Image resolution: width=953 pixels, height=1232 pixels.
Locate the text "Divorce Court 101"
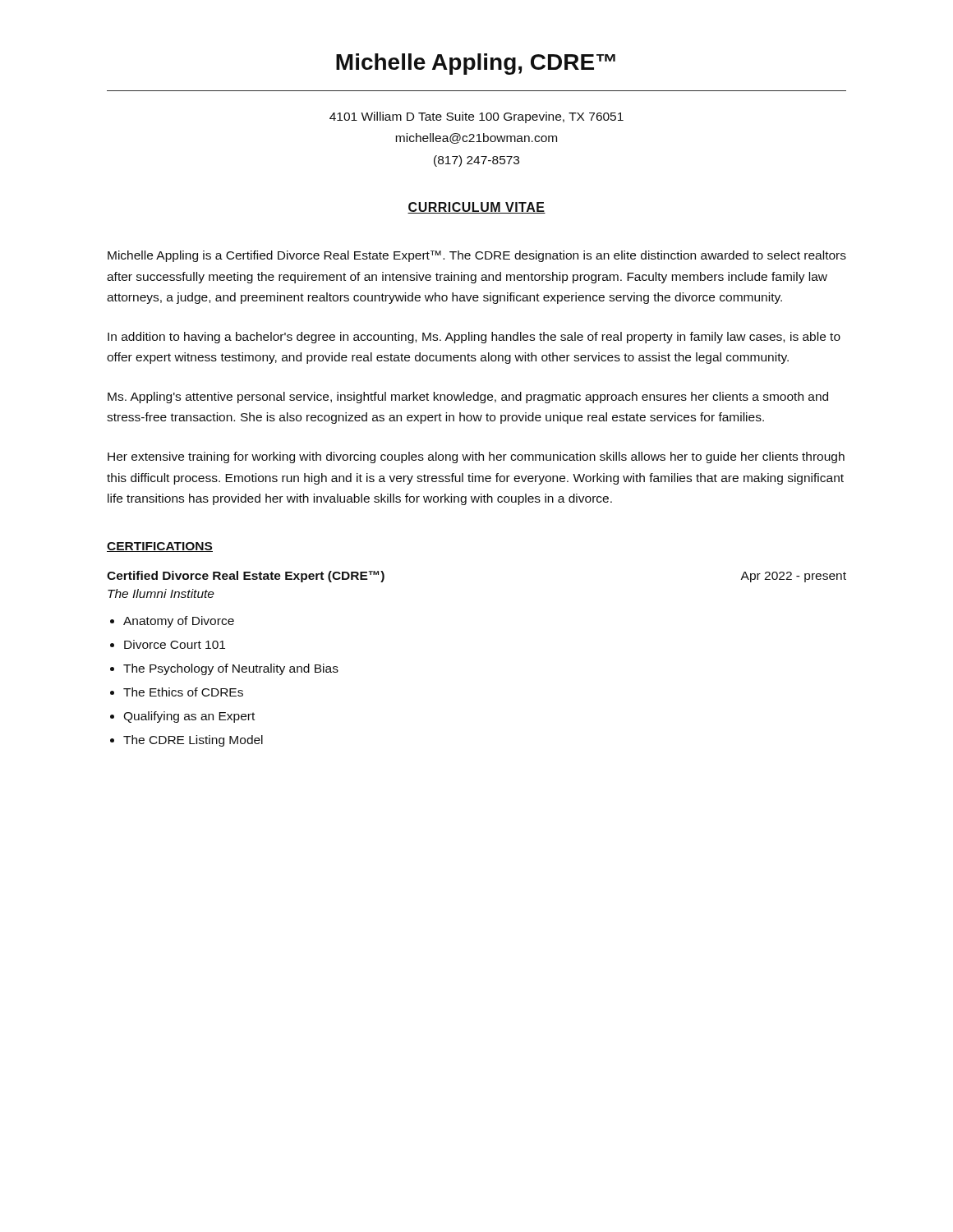[x=175, y=644]
